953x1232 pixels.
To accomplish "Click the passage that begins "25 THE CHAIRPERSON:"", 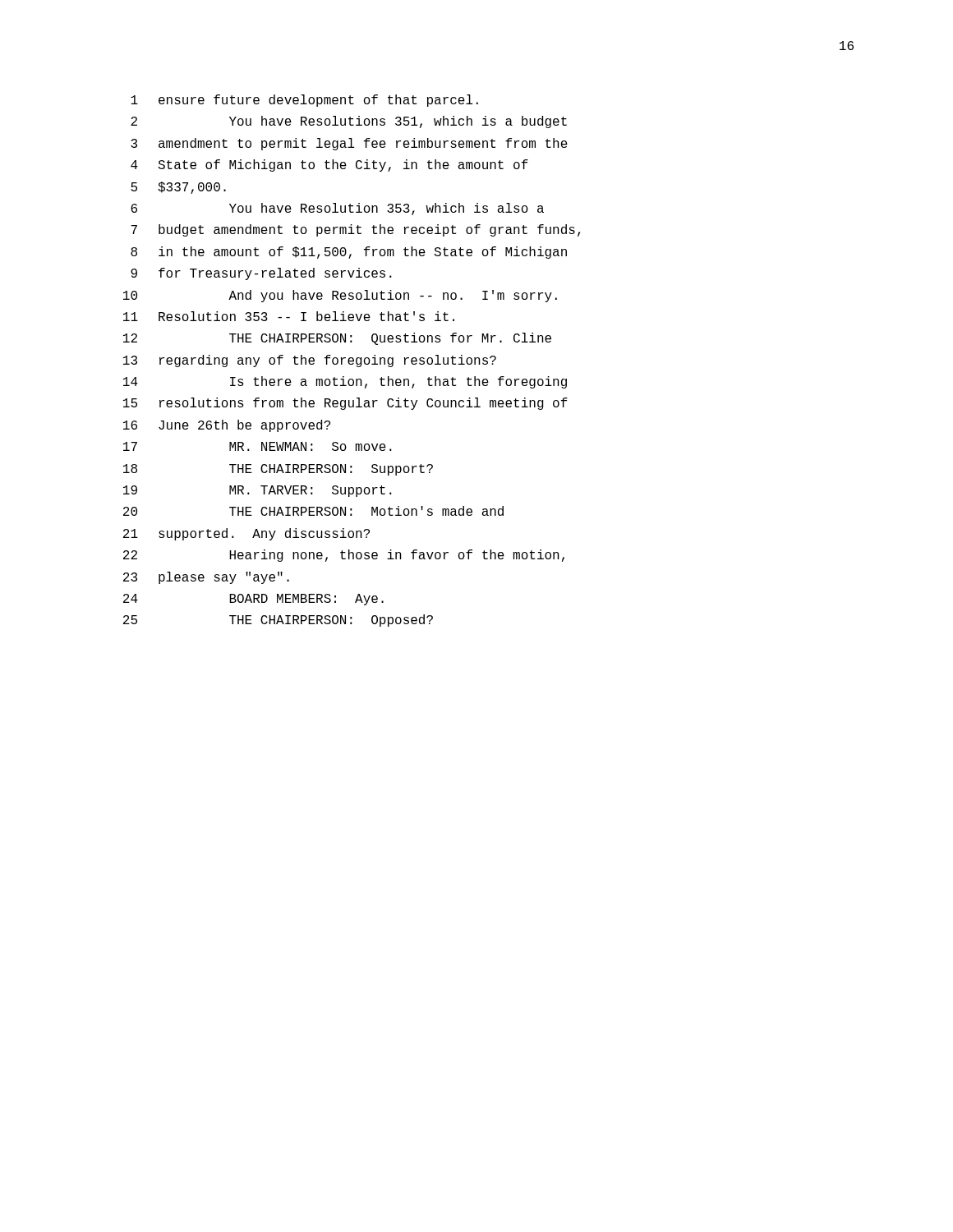I will point(278,621).
